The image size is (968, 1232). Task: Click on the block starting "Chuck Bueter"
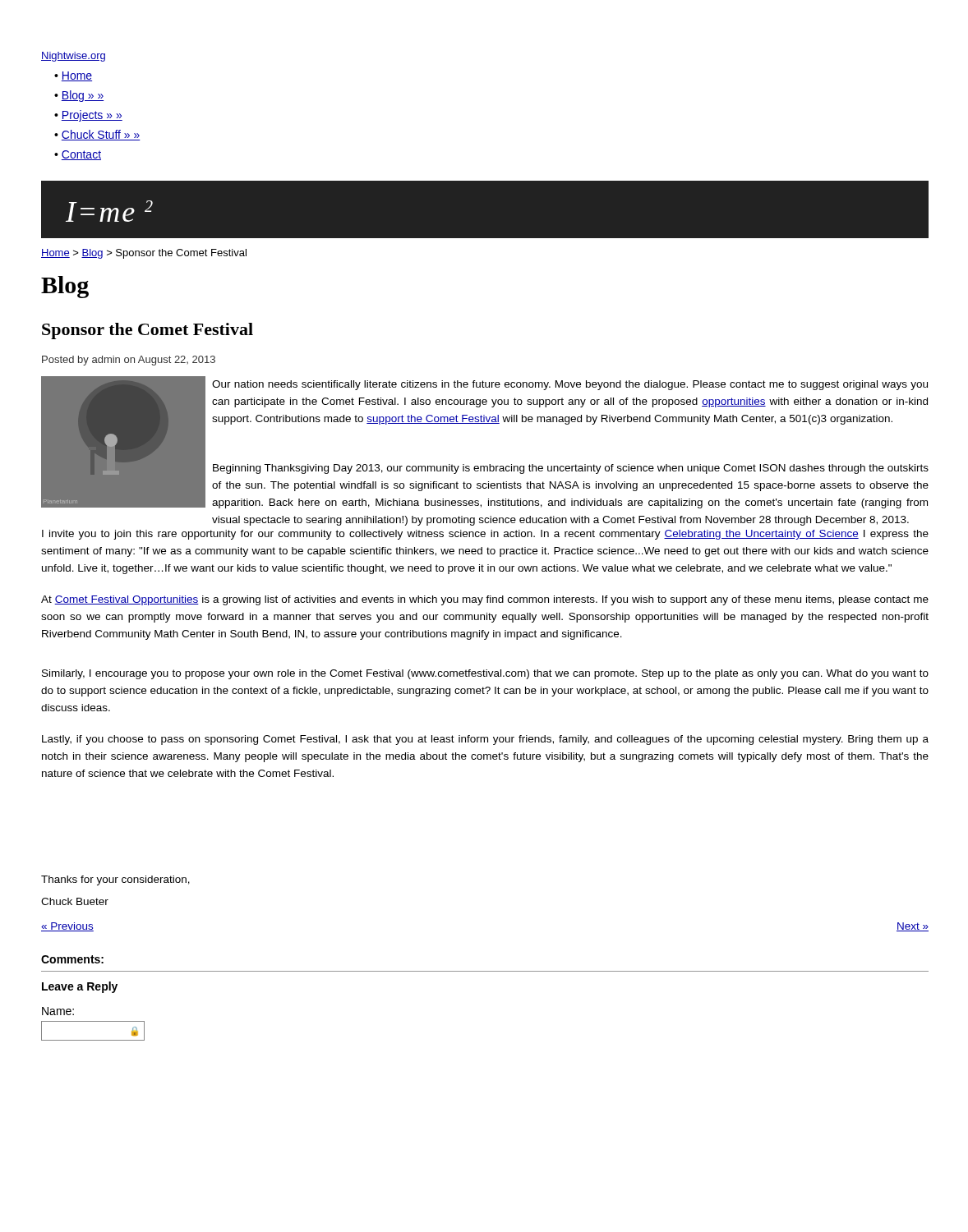click(75, 901)
